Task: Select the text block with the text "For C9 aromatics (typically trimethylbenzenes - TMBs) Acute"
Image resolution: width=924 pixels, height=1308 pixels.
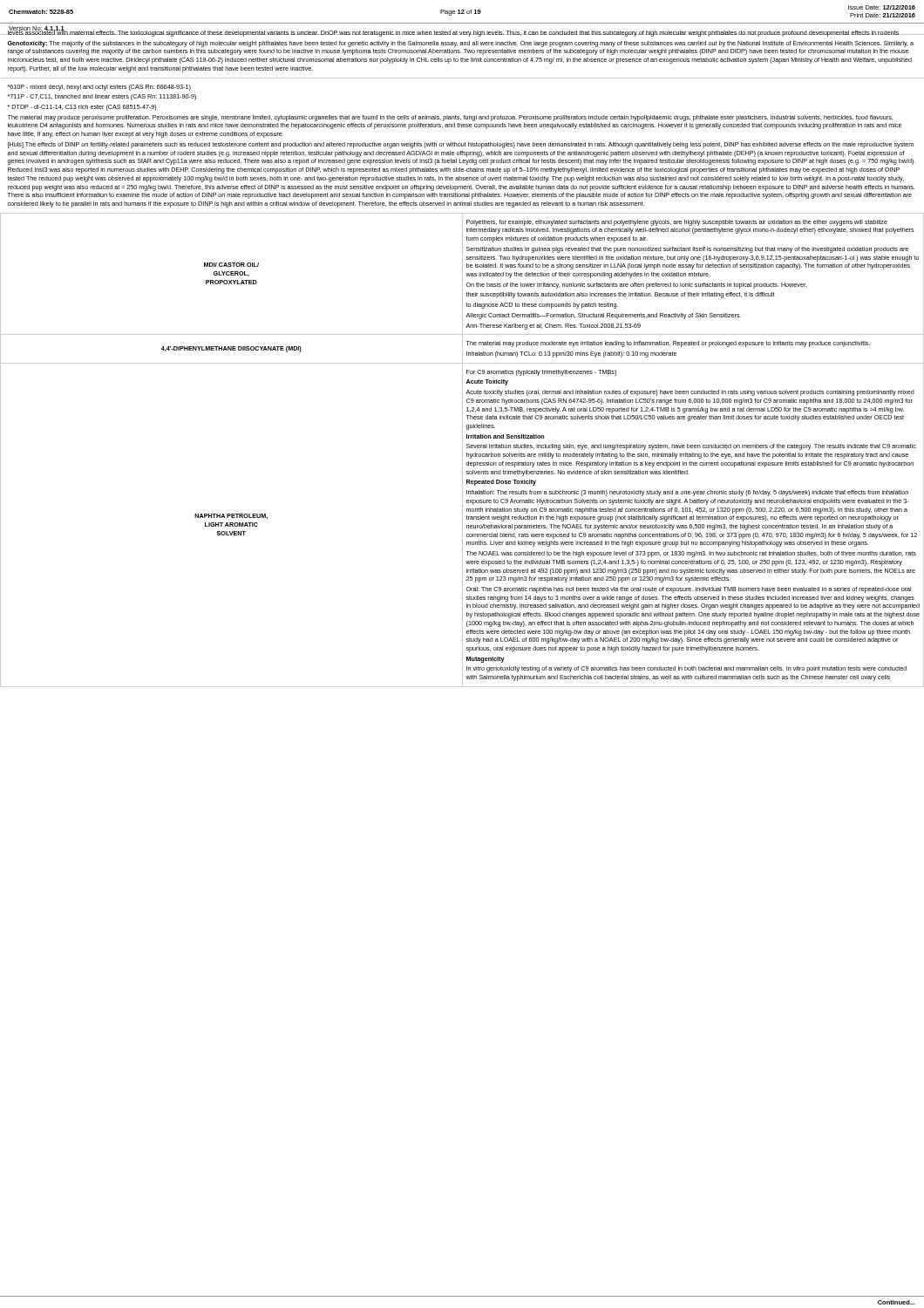Action: click(x=693, y=525)
